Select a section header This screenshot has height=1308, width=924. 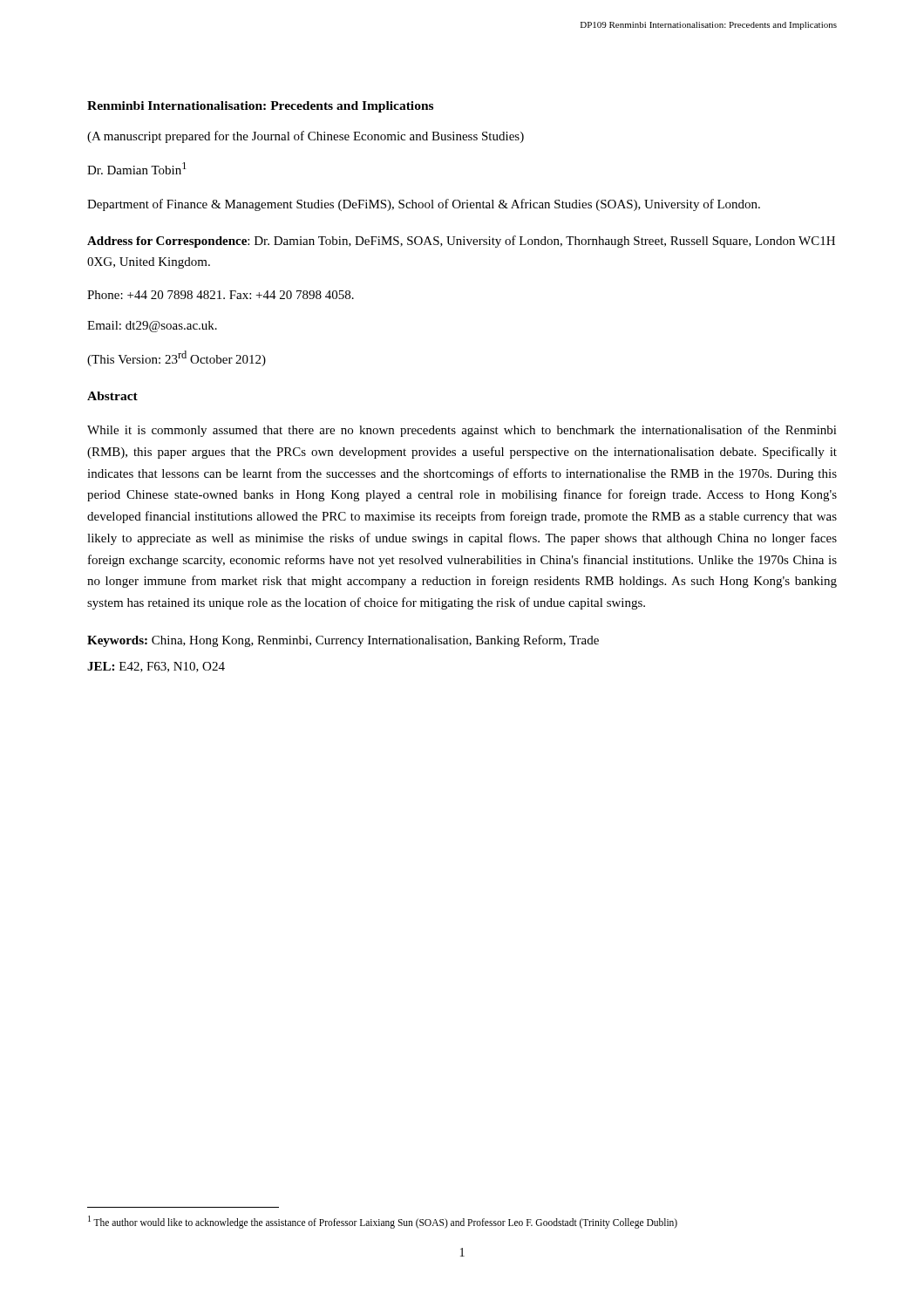click(x=462, y=396)
